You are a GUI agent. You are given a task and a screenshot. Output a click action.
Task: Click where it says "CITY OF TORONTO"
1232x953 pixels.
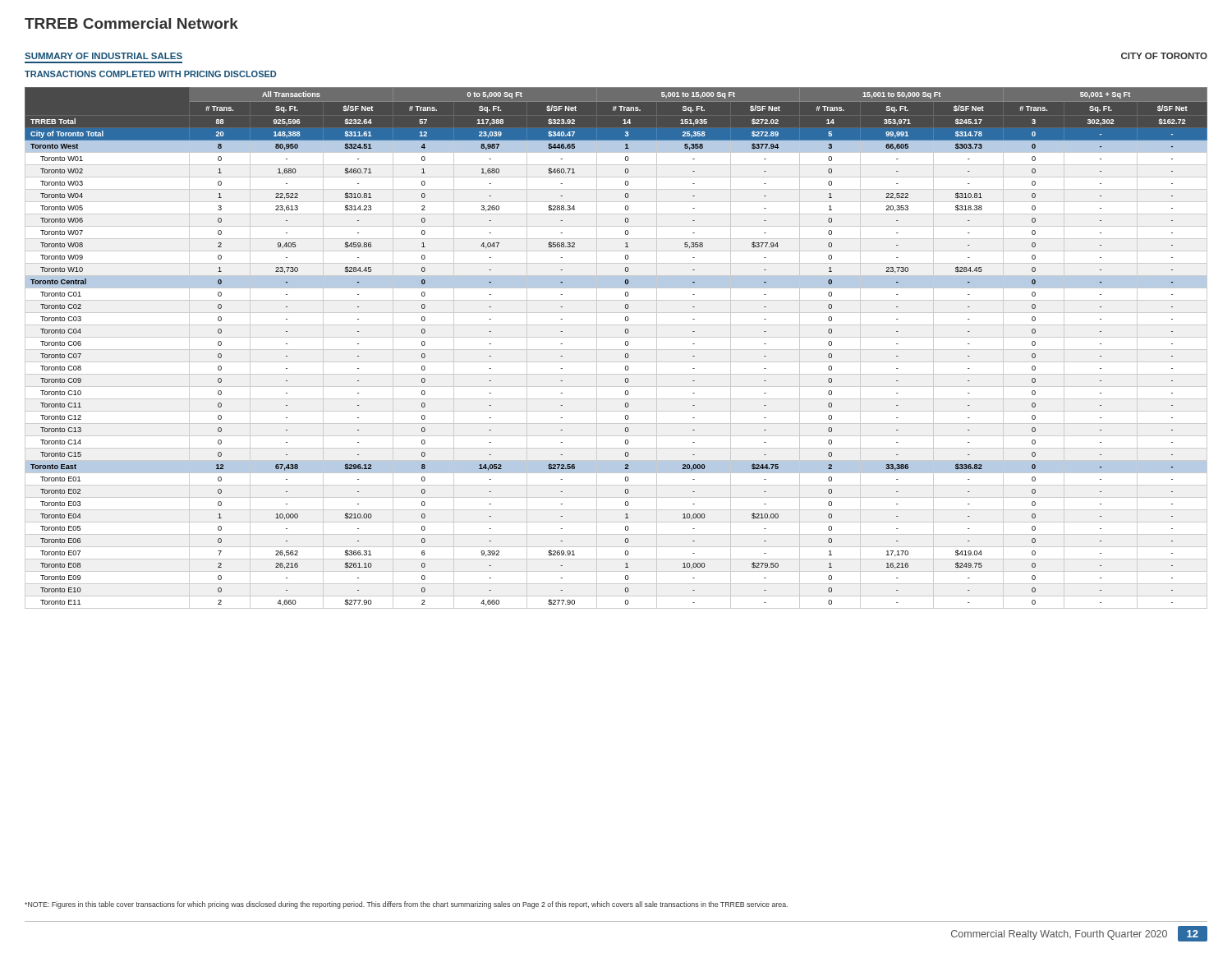(x=1164, y=56)
